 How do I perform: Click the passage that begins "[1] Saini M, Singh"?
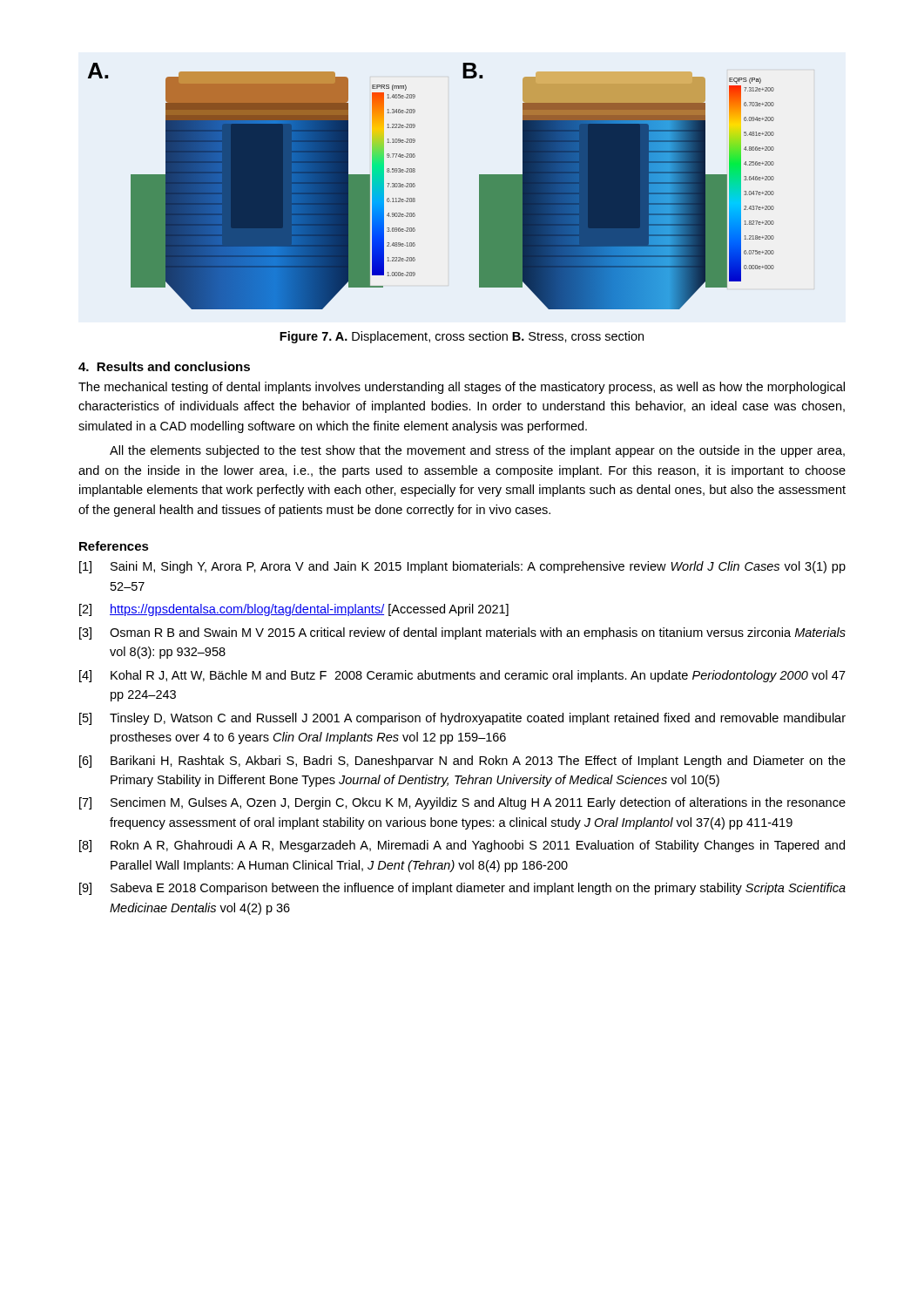click(462, 577)
